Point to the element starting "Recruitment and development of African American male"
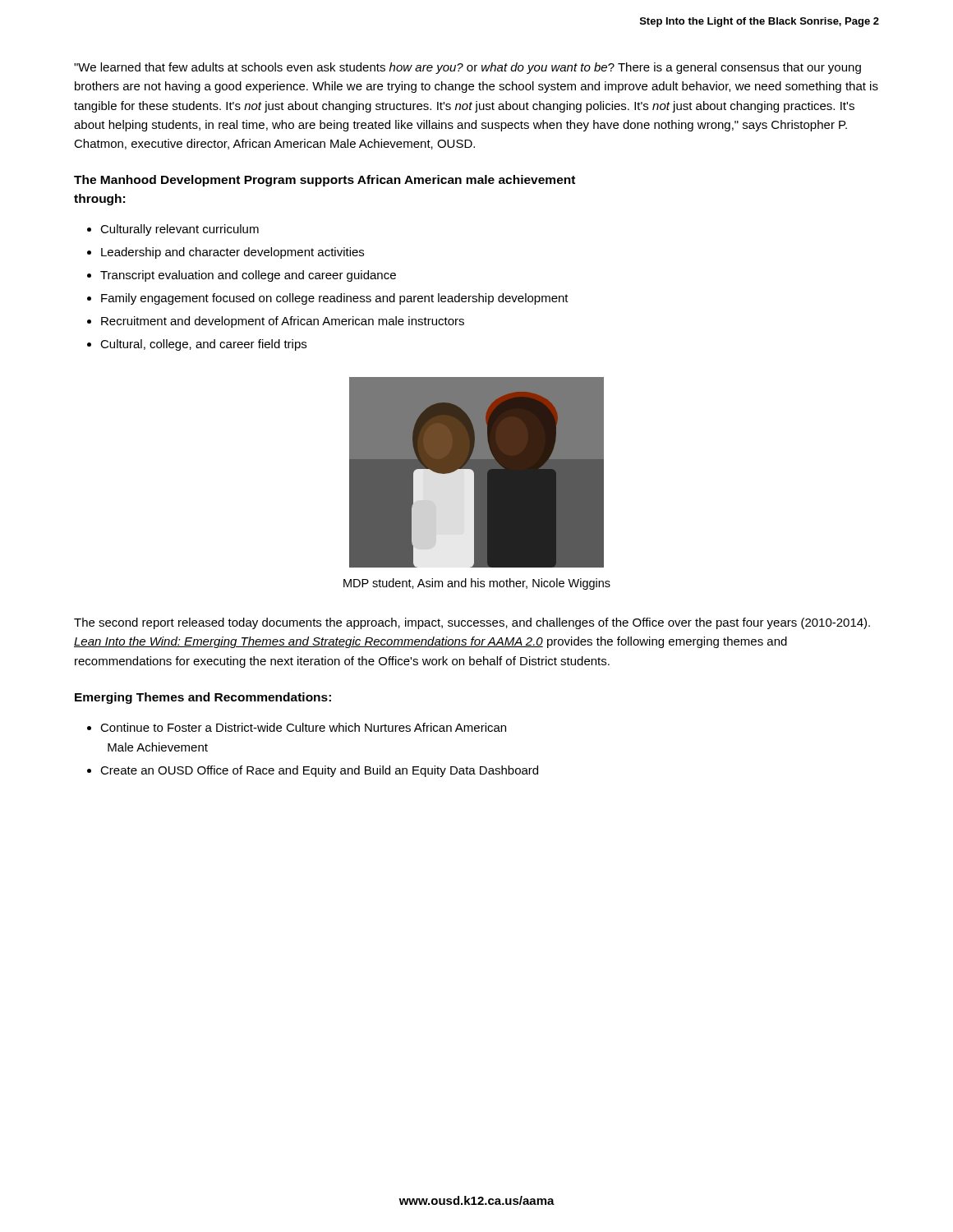Screen dimensions: 1232x953 (x=282, y=321)
